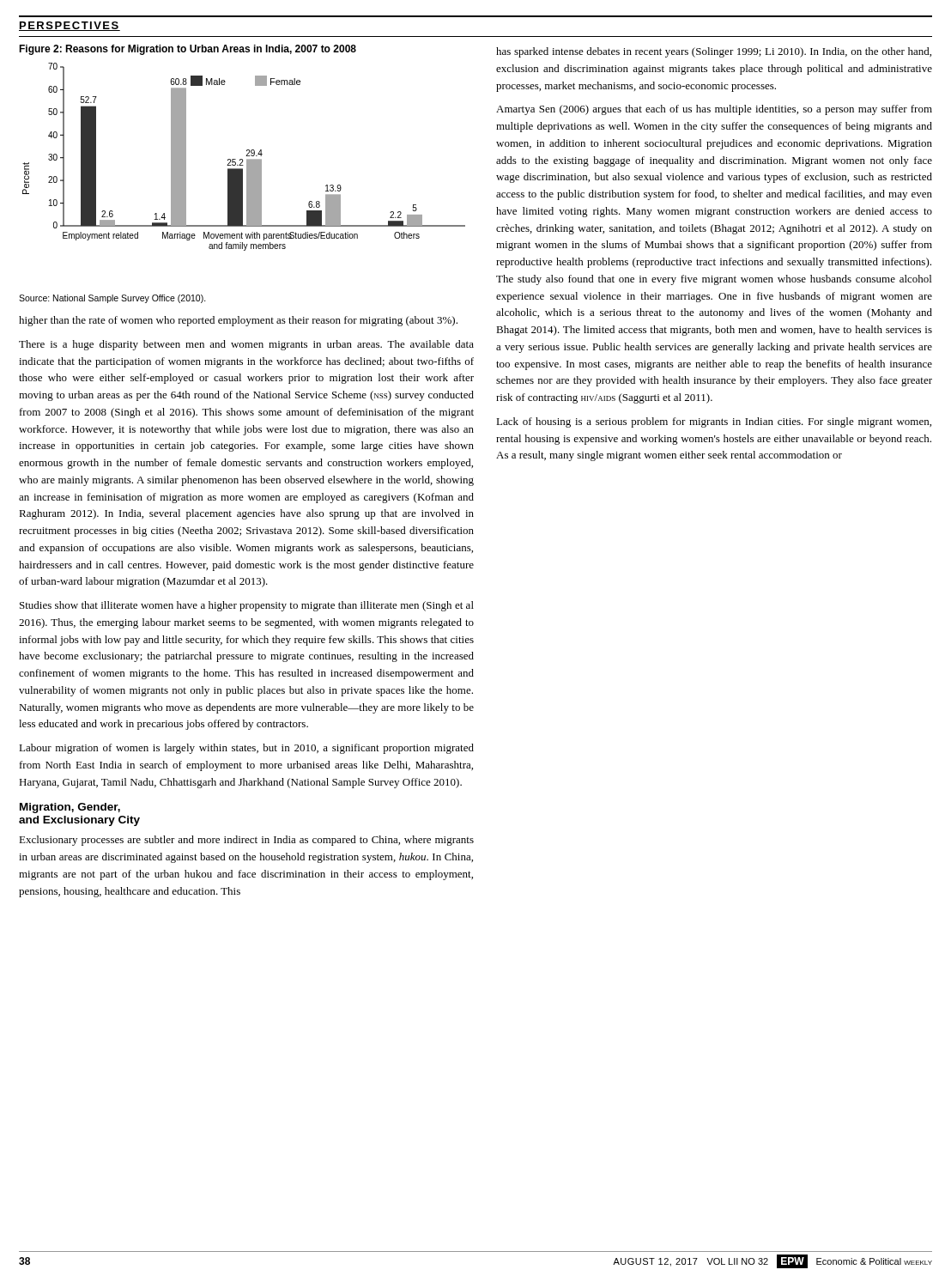Find the block on this page that starts "There is a"
Screen dimensions: 1288x951
(x=246, y=462)
